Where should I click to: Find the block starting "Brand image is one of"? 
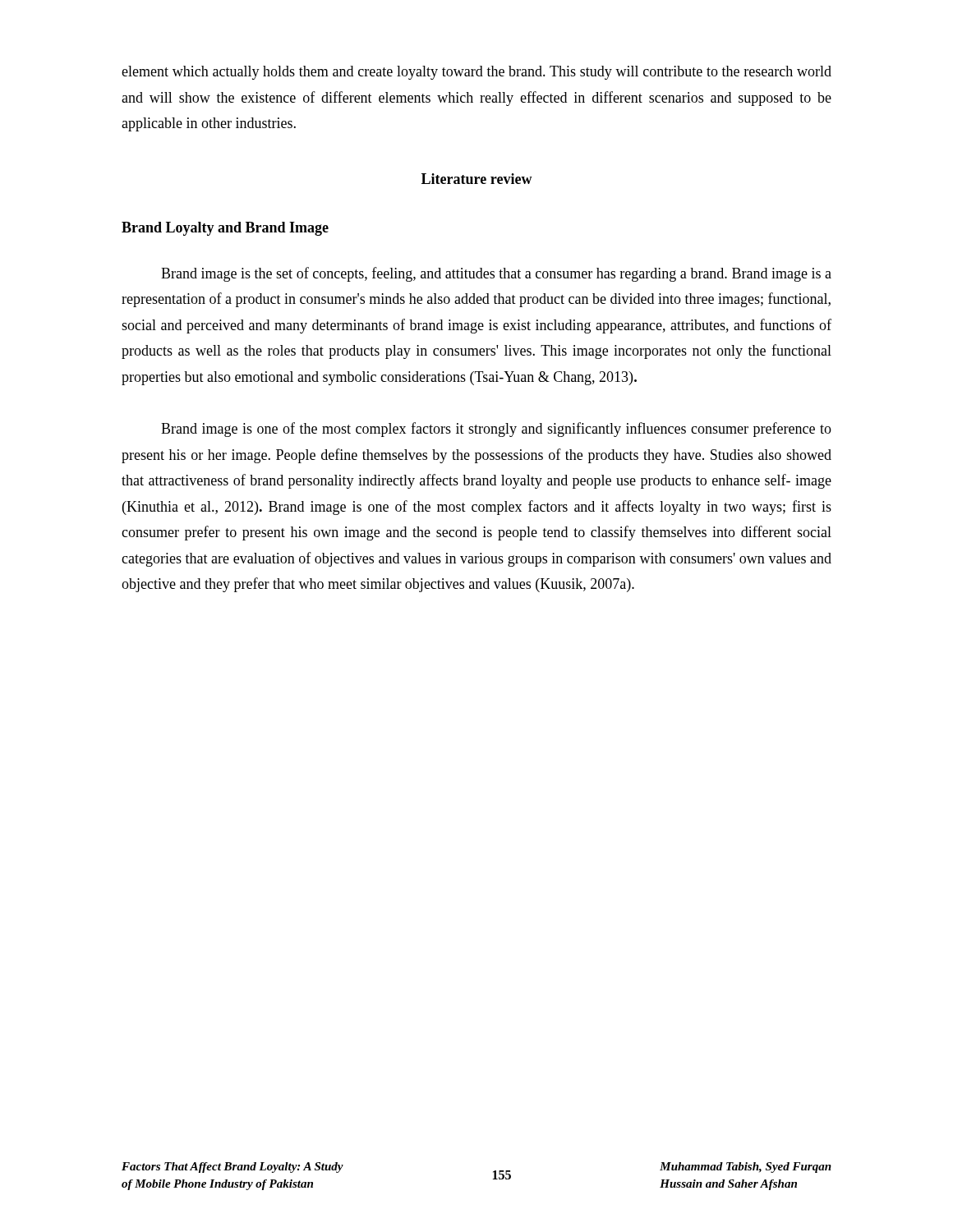(476, 506)
